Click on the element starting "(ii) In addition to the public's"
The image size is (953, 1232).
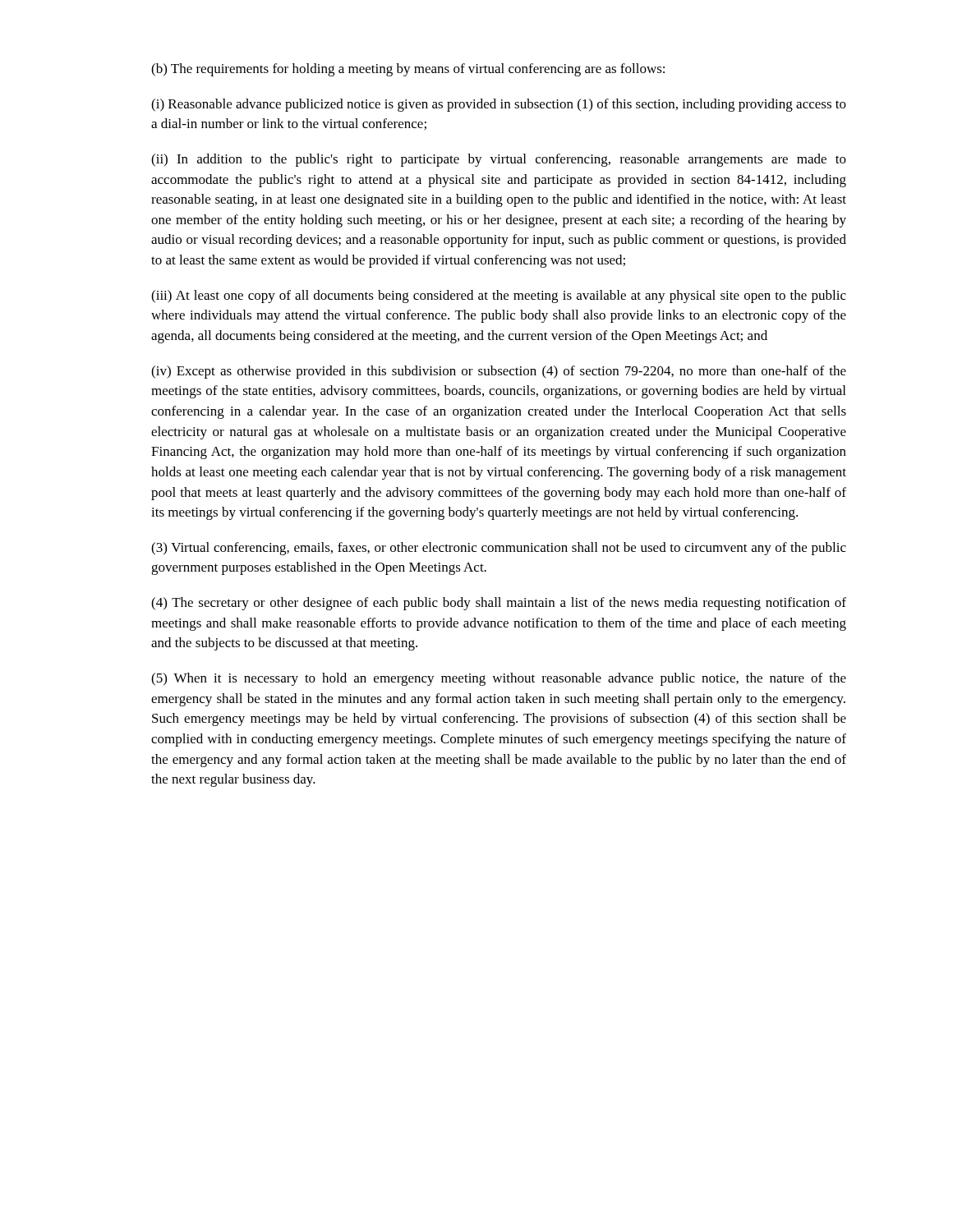(499, 209)
